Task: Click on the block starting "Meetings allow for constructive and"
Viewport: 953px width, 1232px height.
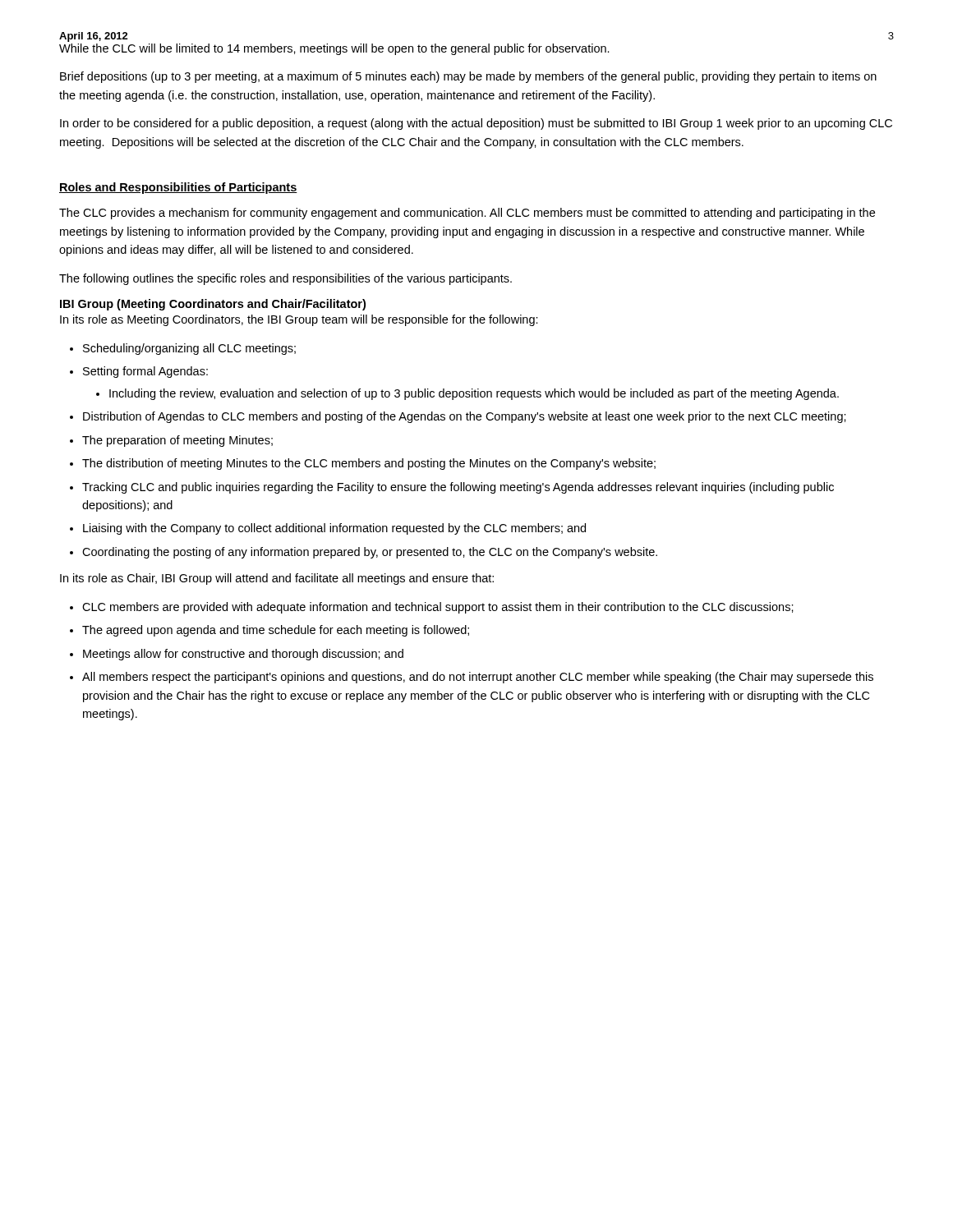Action: [x=243, y=654]
